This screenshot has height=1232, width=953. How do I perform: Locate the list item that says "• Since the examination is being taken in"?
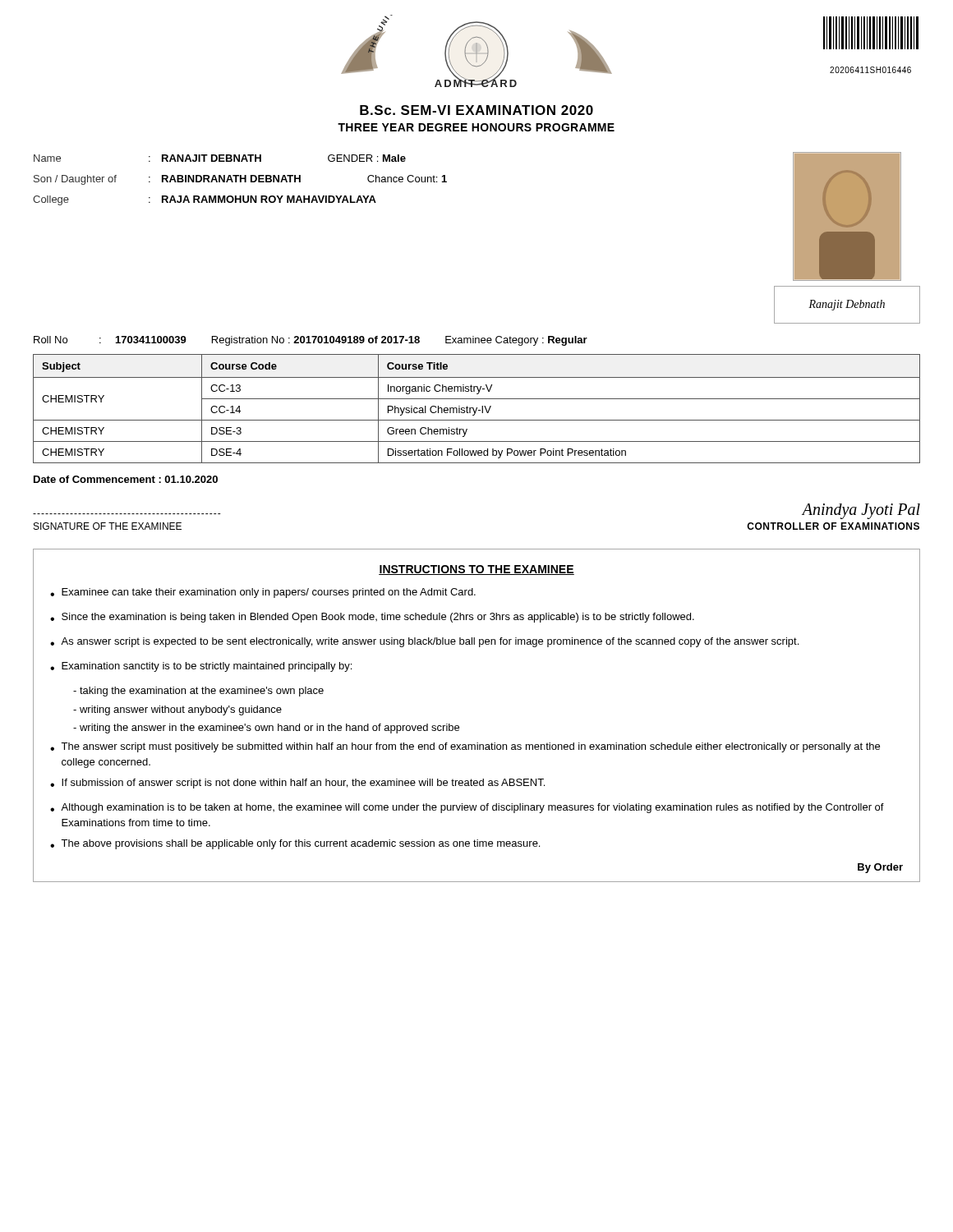pyautogui.click(x=372, y=619)
